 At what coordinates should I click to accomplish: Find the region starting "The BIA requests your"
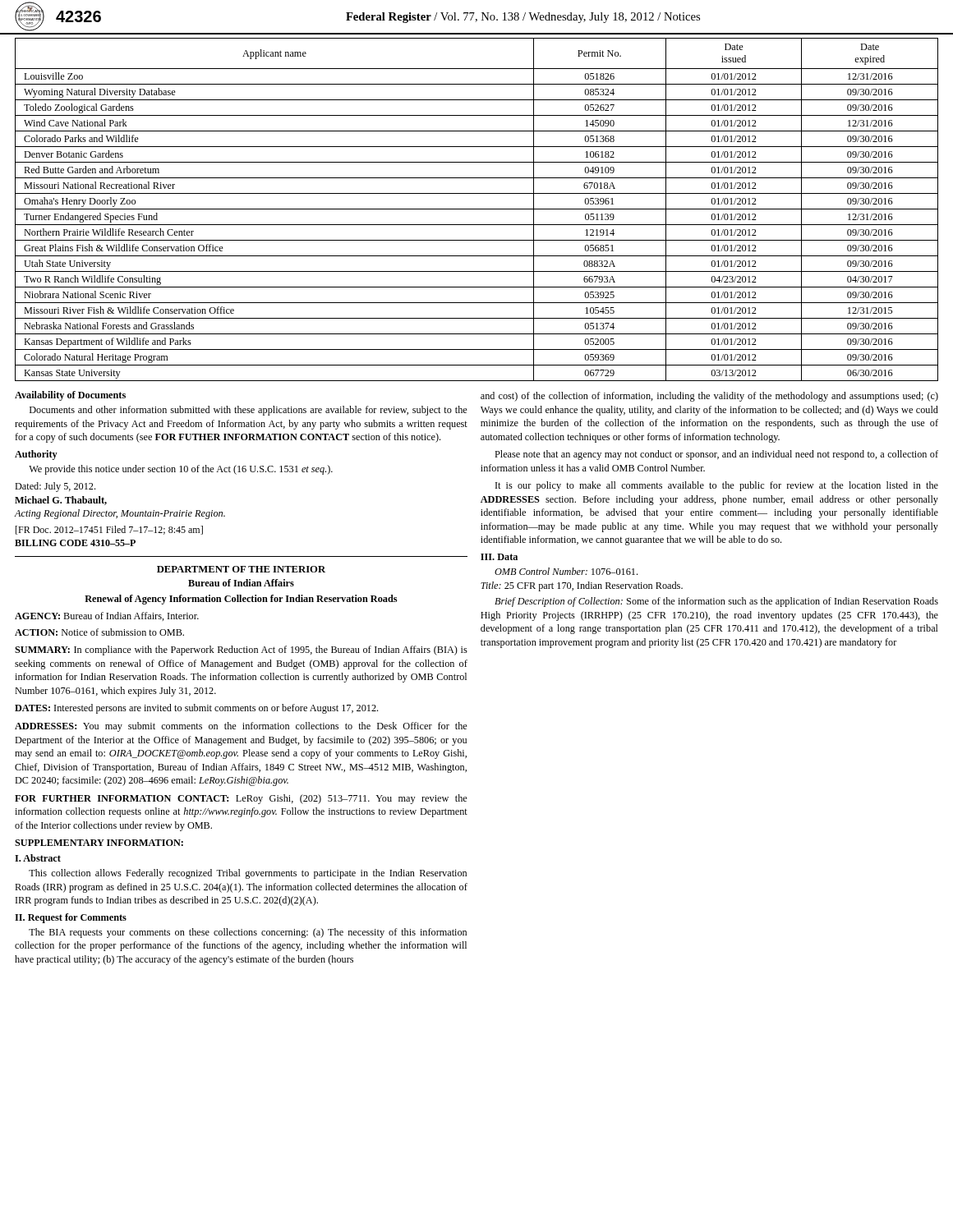coord(241,945)
